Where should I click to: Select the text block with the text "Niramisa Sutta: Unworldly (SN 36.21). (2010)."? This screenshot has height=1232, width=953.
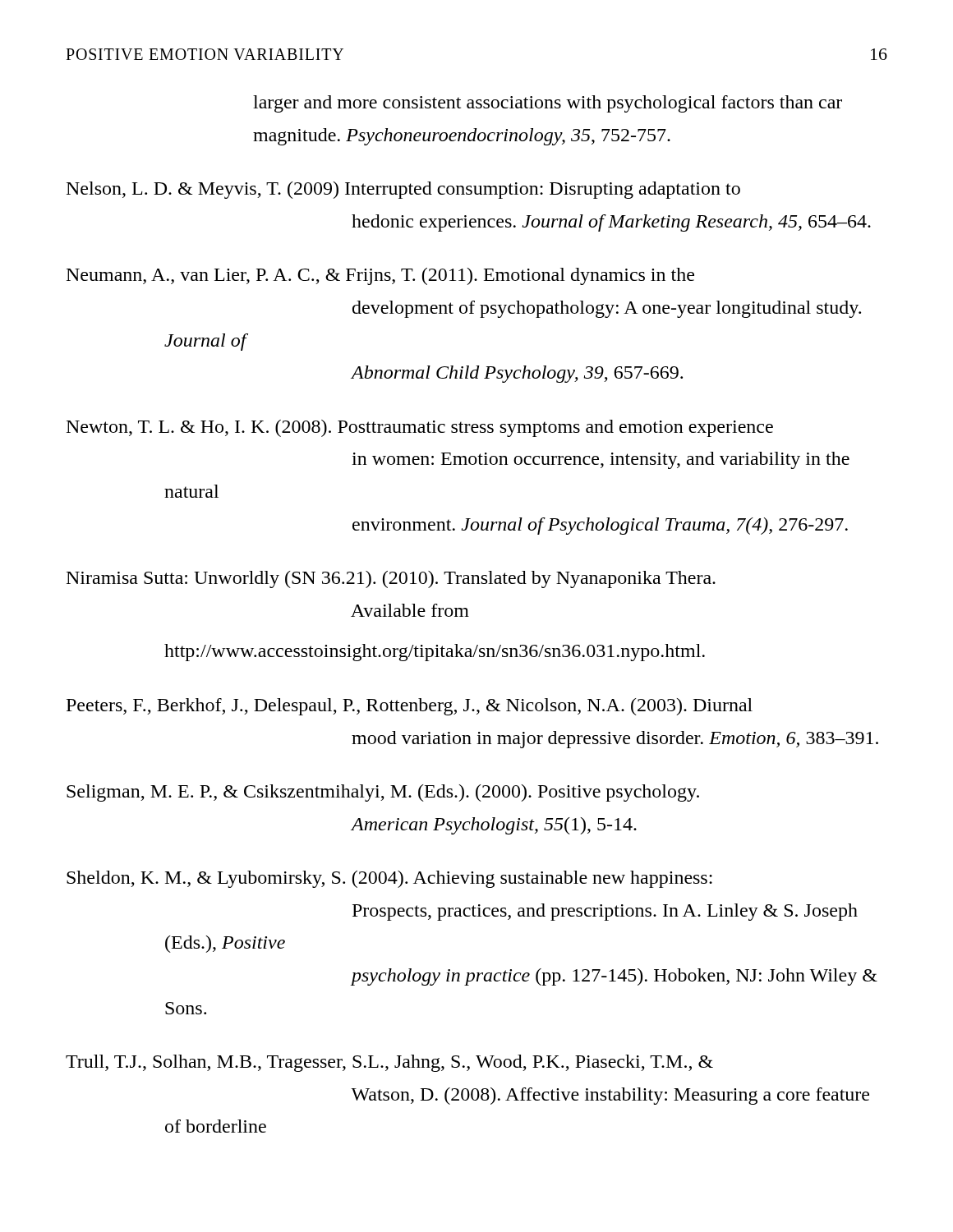click(x=391, y=594)
